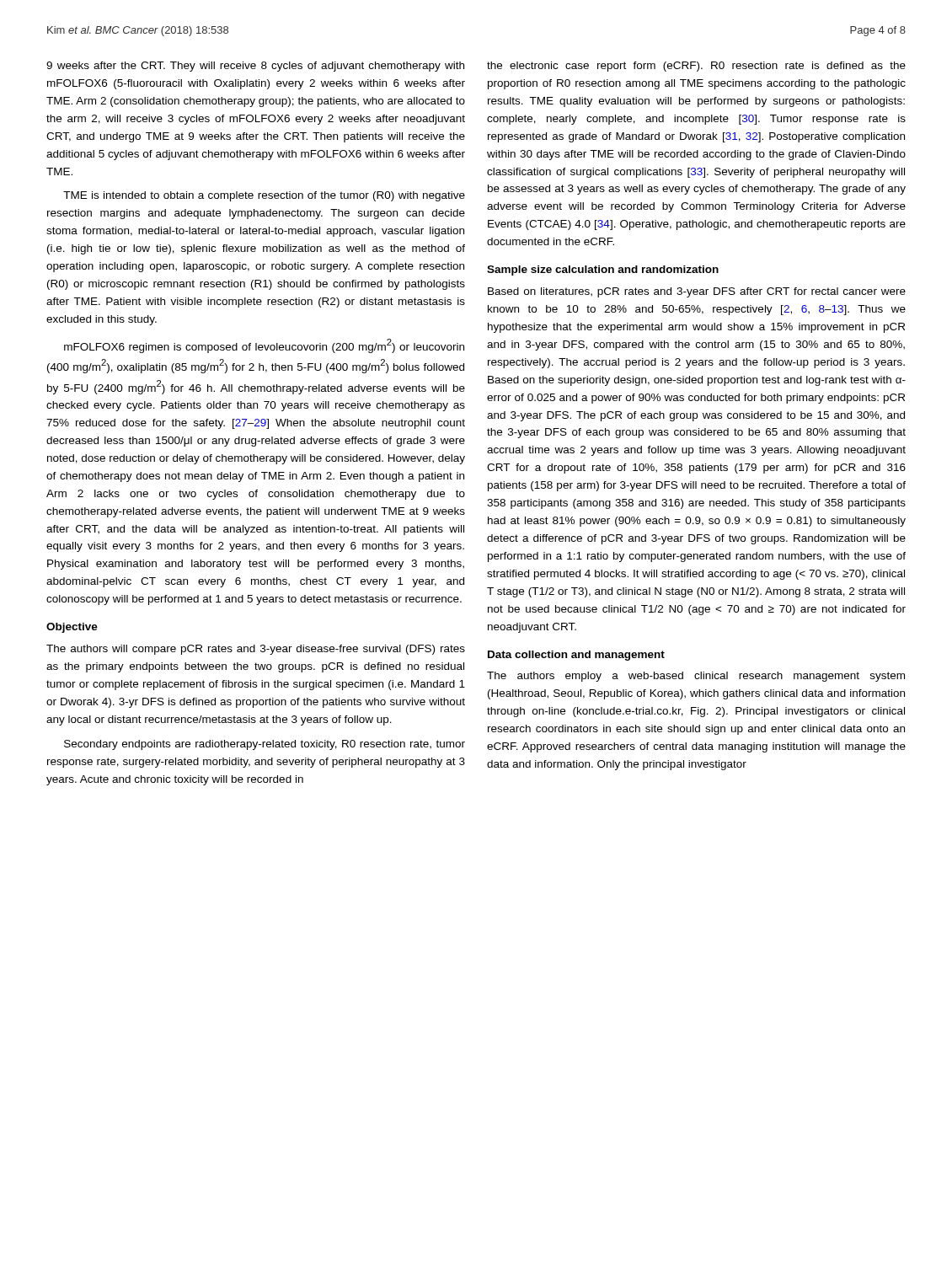Screen dimensions: 1264x952
Task: Find the block on this page that starts "the electronic case report"
Action: tap(696, 154)
